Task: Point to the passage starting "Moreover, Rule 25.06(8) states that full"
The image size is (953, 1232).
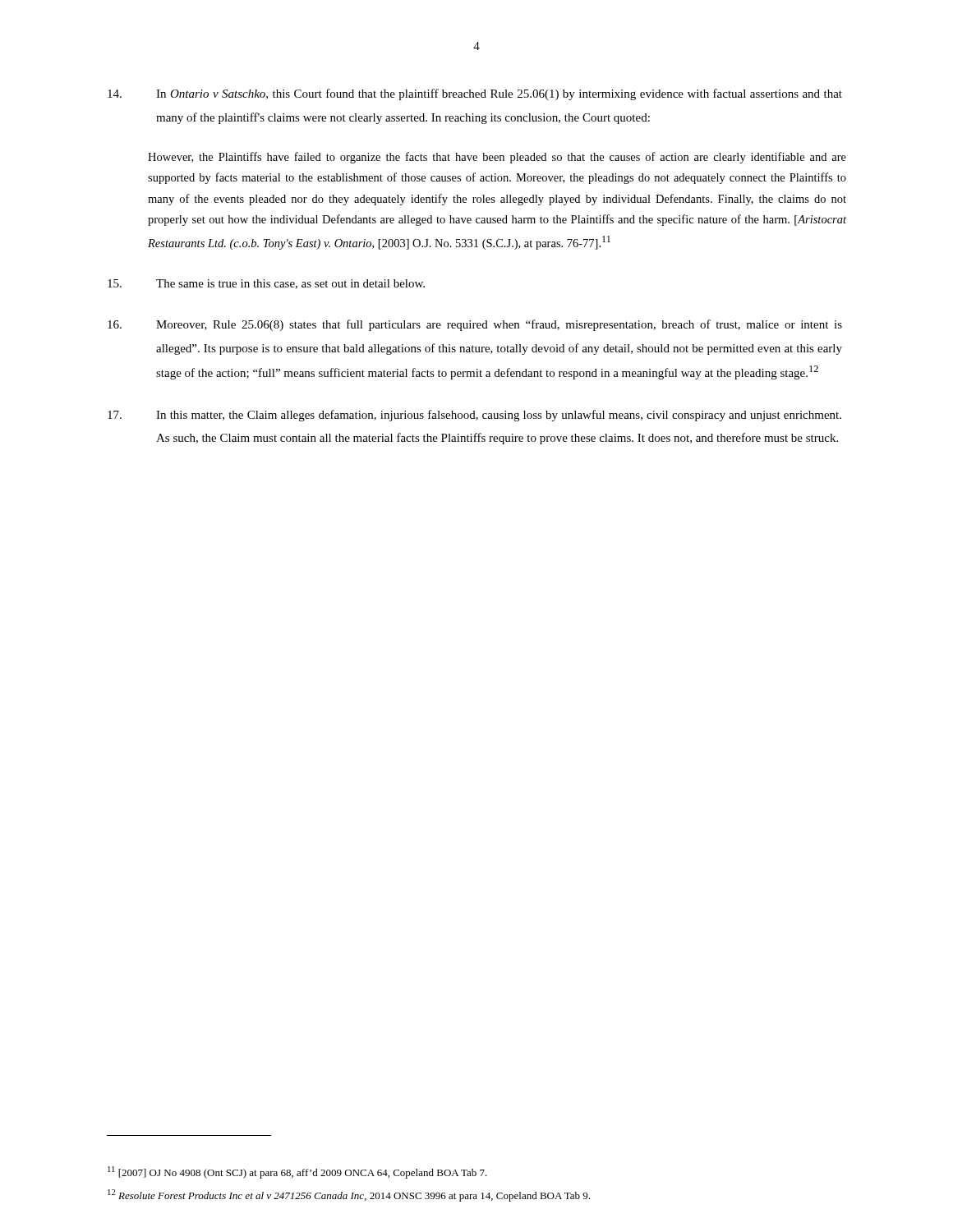Action: pos(474,349)
